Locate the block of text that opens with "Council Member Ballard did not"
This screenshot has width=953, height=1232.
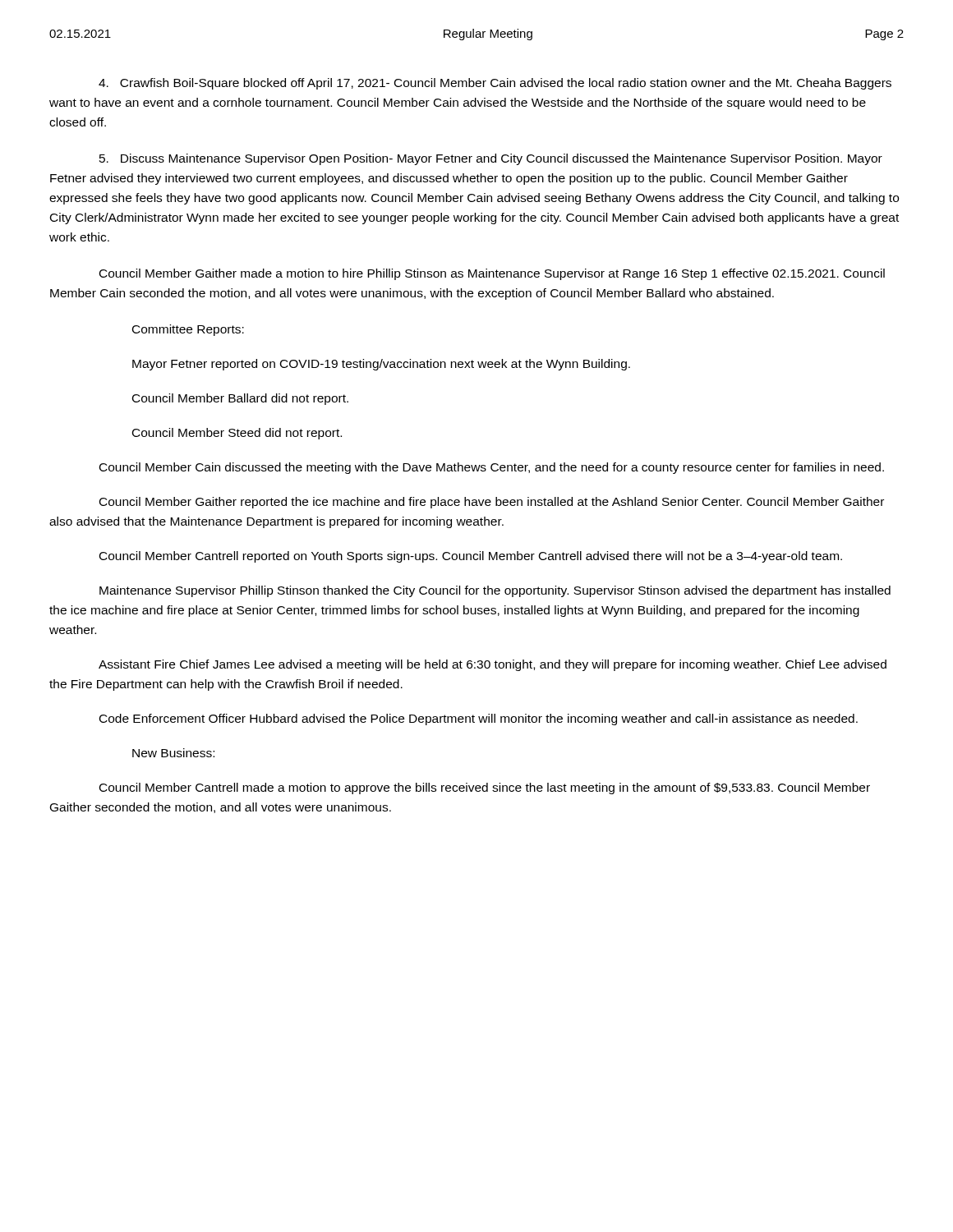point(240,398)
